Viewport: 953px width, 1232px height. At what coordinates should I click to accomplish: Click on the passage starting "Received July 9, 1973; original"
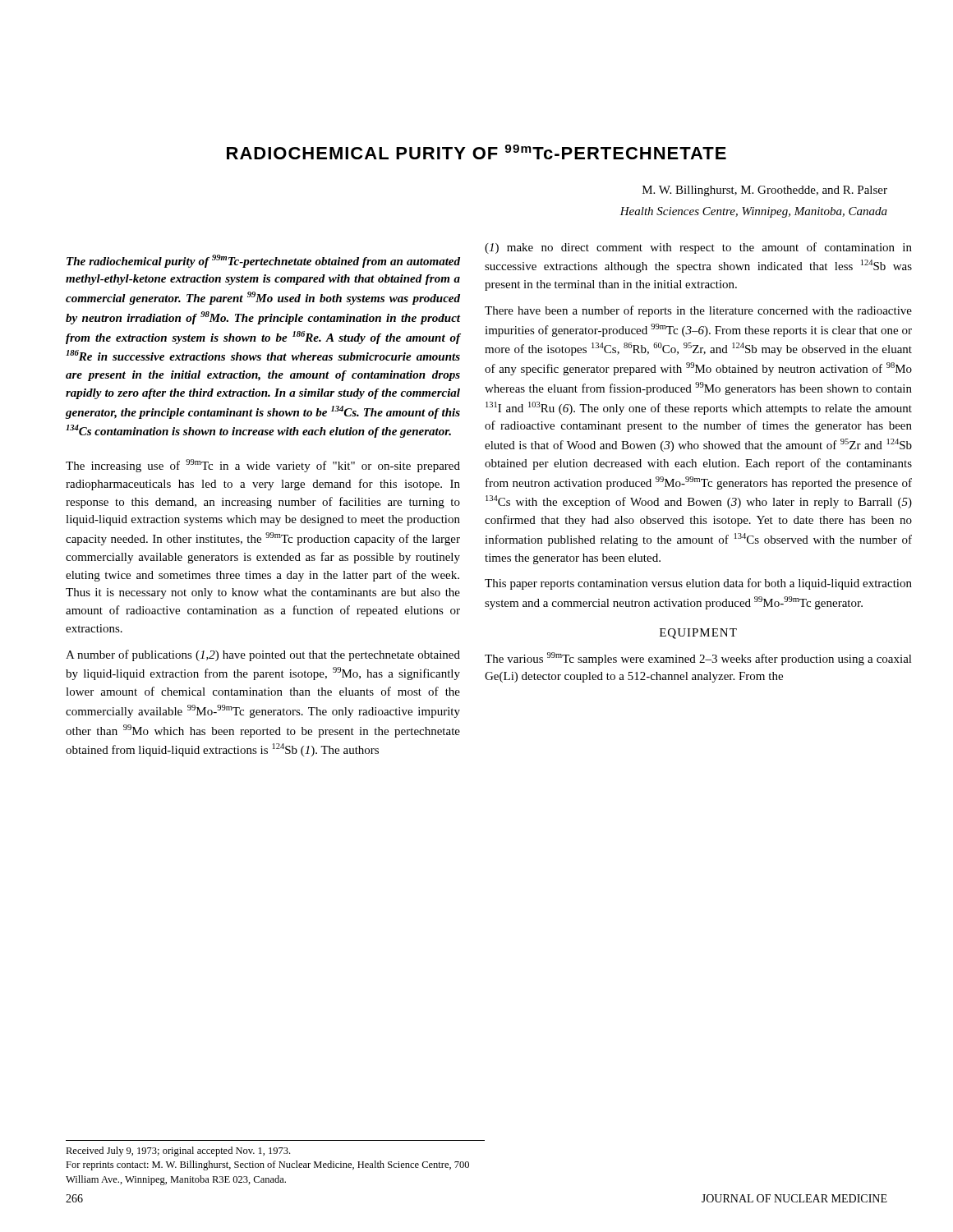(268, 1165)
